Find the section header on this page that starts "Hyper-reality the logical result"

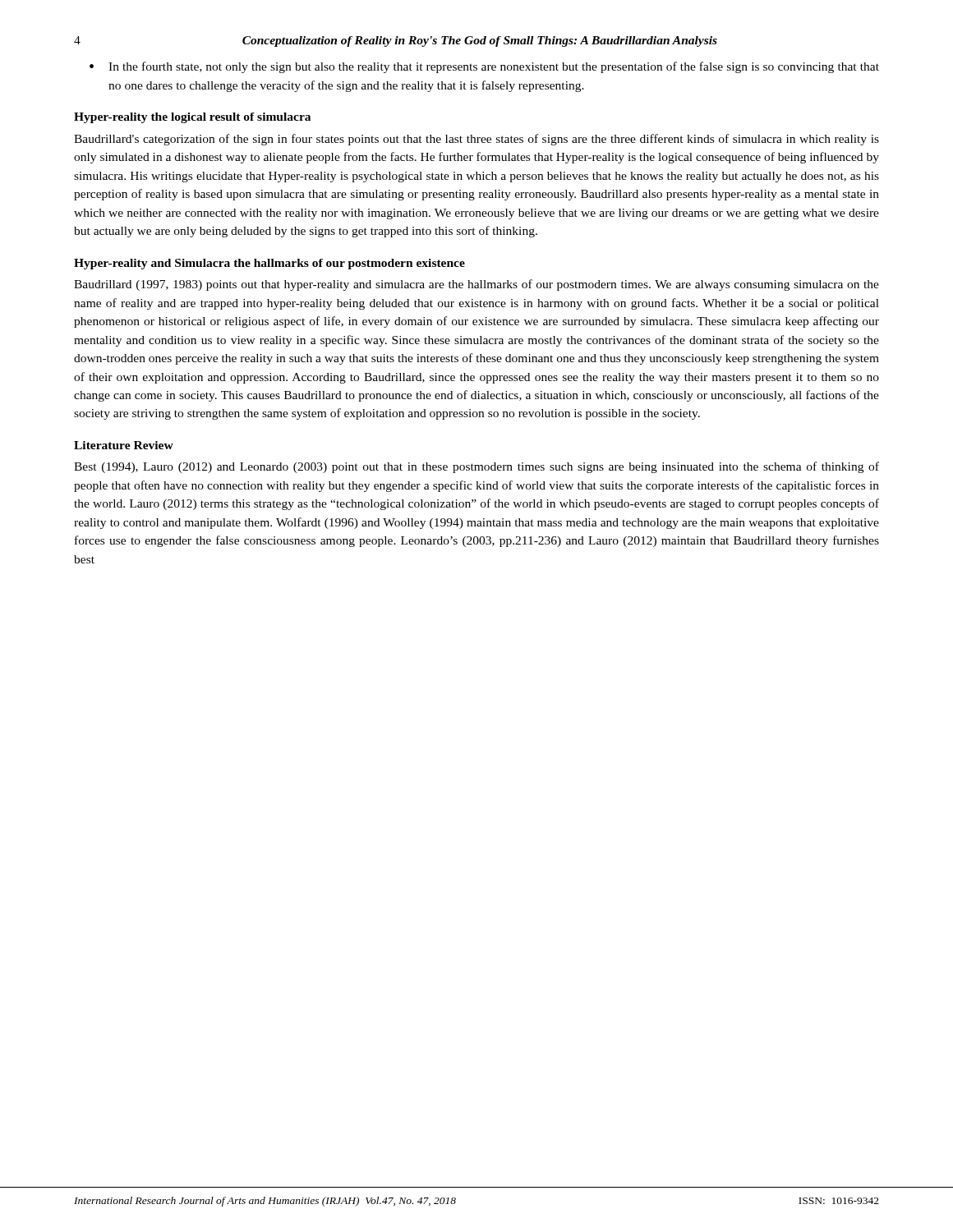[192, 117]
